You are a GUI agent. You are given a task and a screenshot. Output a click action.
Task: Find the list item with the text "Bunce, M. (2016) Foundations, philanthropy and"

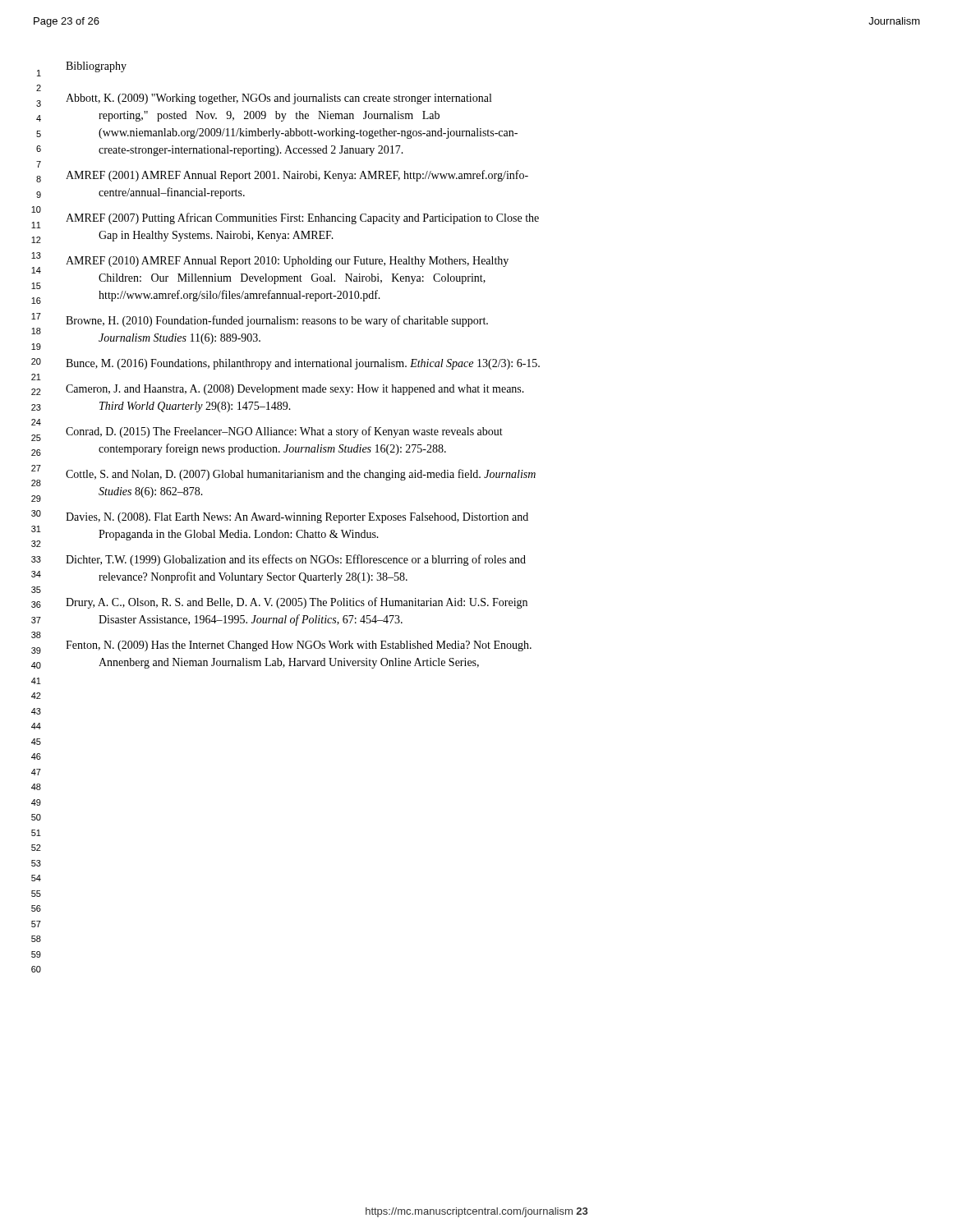point(303,363)
